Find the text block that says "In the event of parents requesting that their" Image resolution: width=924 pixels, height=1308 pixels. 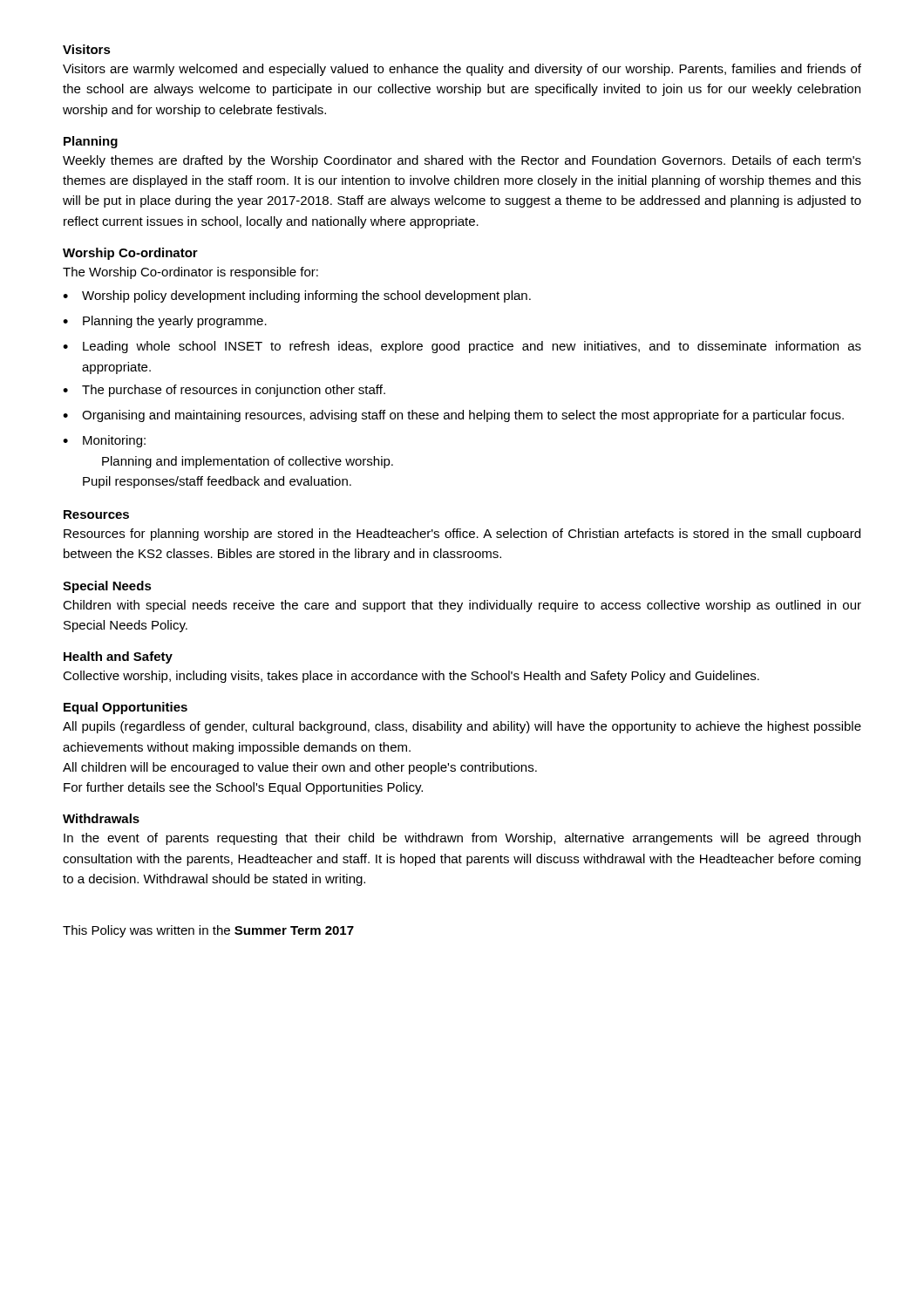point(462,858)
